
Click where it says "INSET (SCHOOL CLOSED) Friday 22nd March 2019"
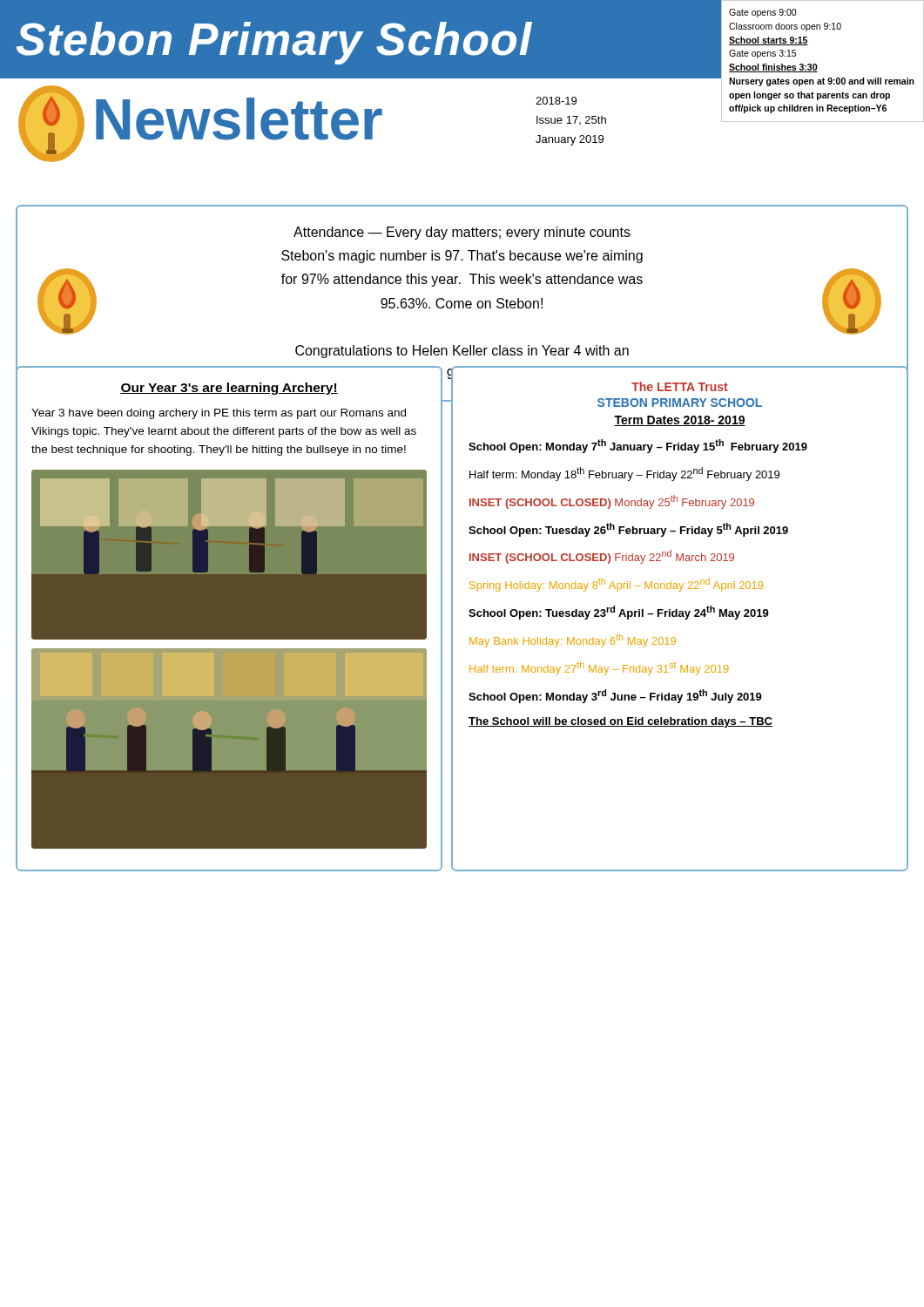click(x=602, y=556)
